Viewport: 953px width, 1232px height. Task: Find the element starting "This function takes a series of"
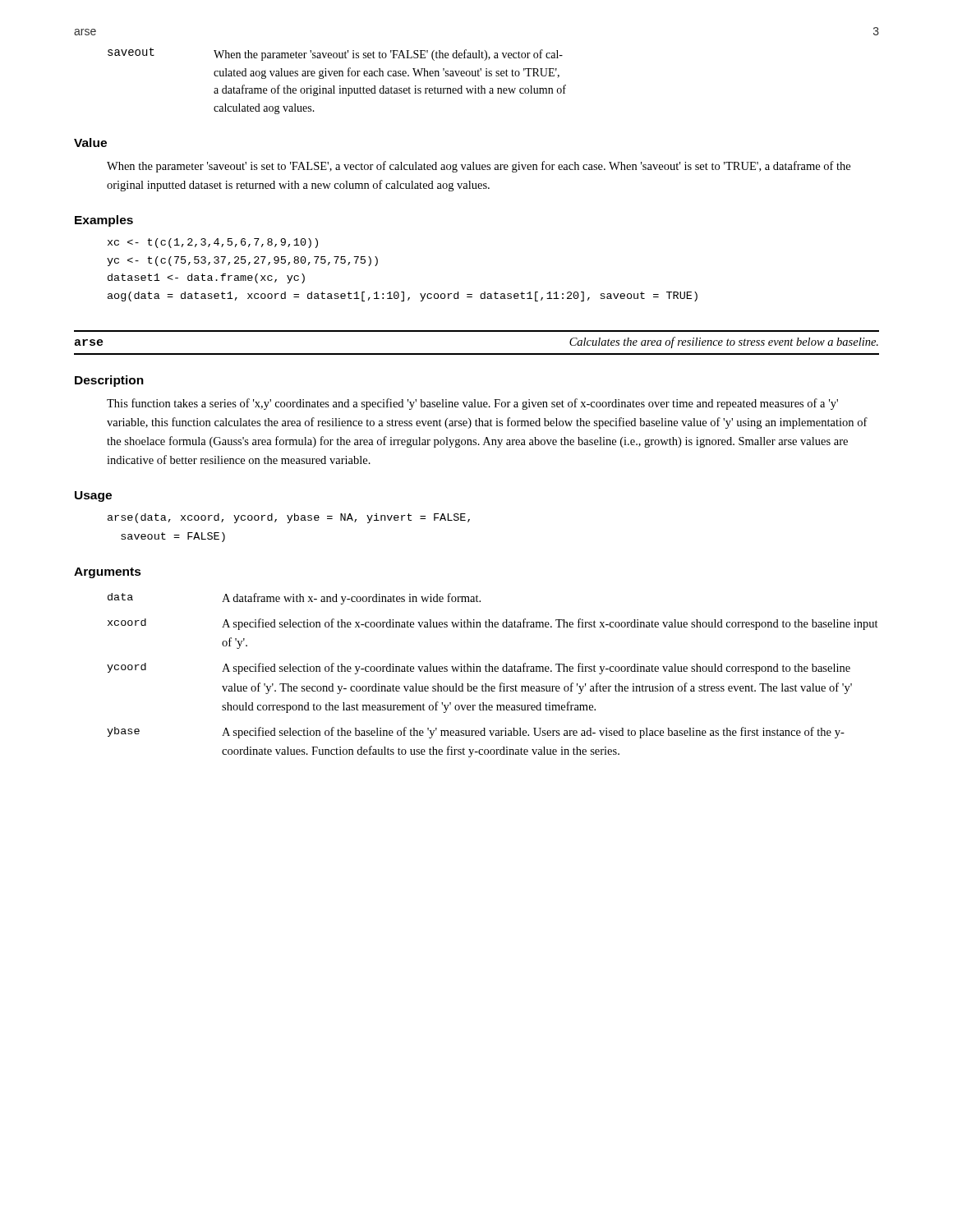coord(487,431)
